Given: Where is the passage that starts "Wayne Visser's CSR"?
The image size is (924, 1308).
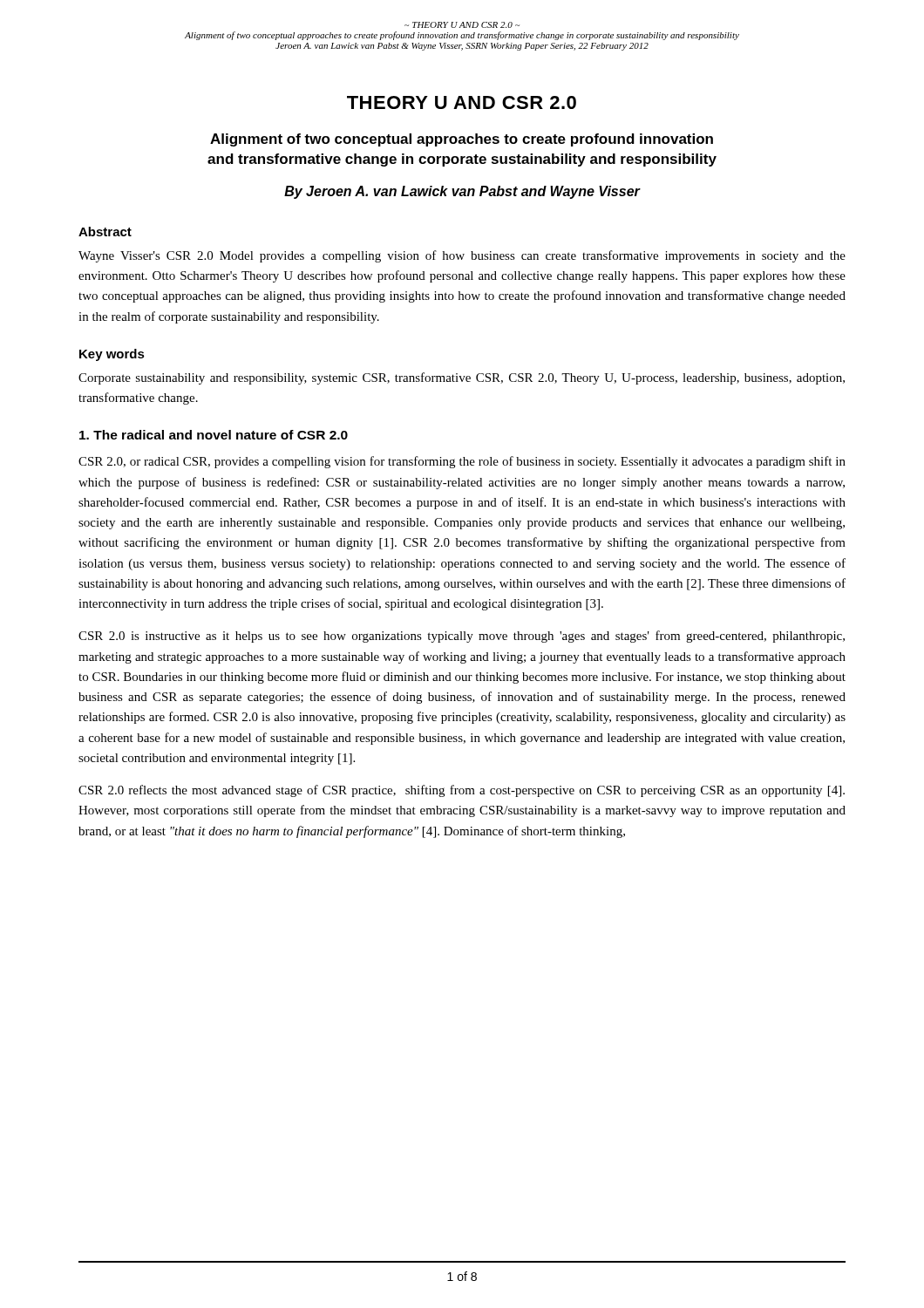Looking at the screenshot, I should (x=462, y=286).
